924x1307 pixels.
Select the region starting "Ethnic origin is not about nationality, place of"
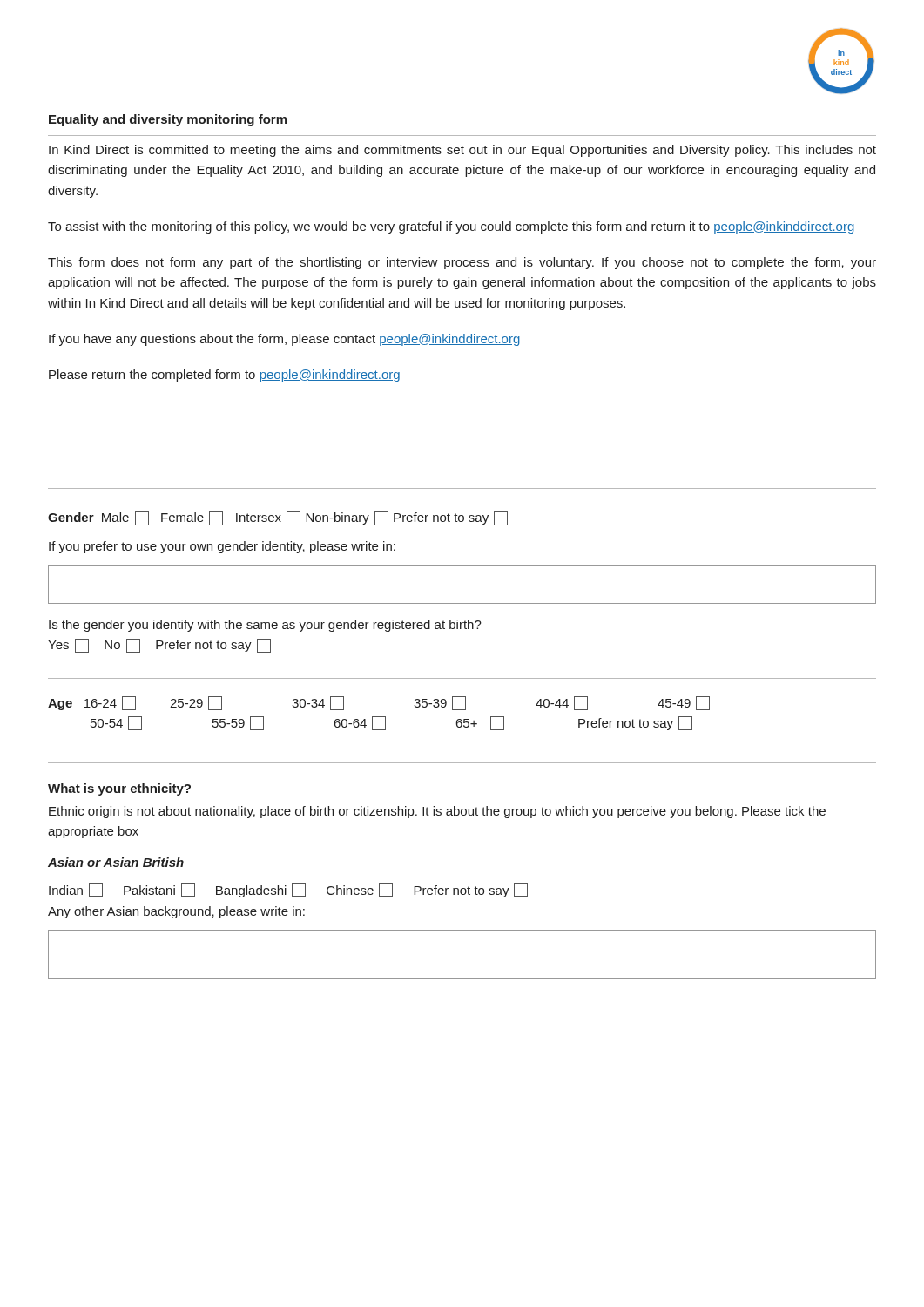pos(462,821)
